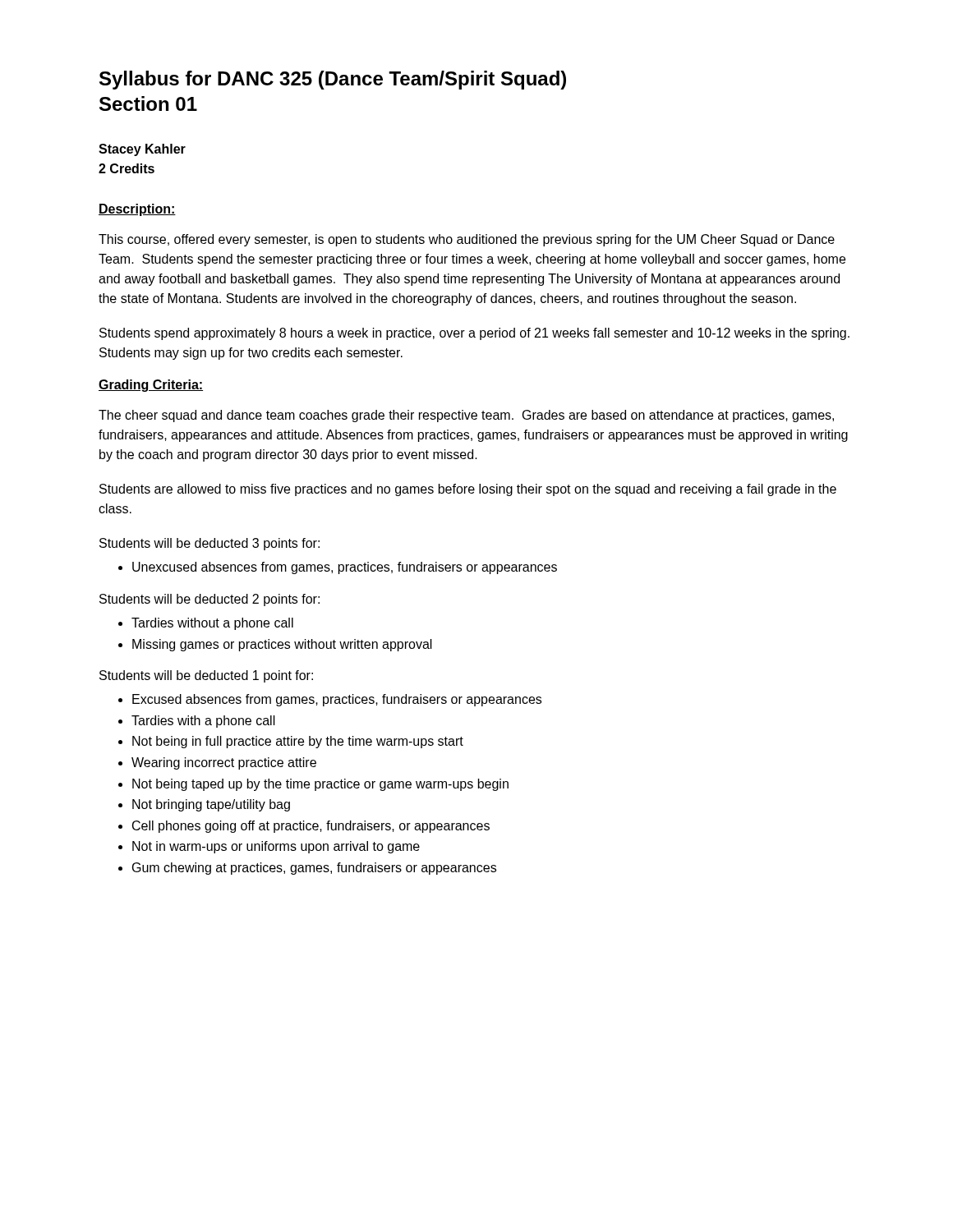This screenshot has height=1232, width=953.
Task: Where does it say "Unexcused absences from games, practices, fundraisers or appearances"?
Action: click(x=344, y=567)
